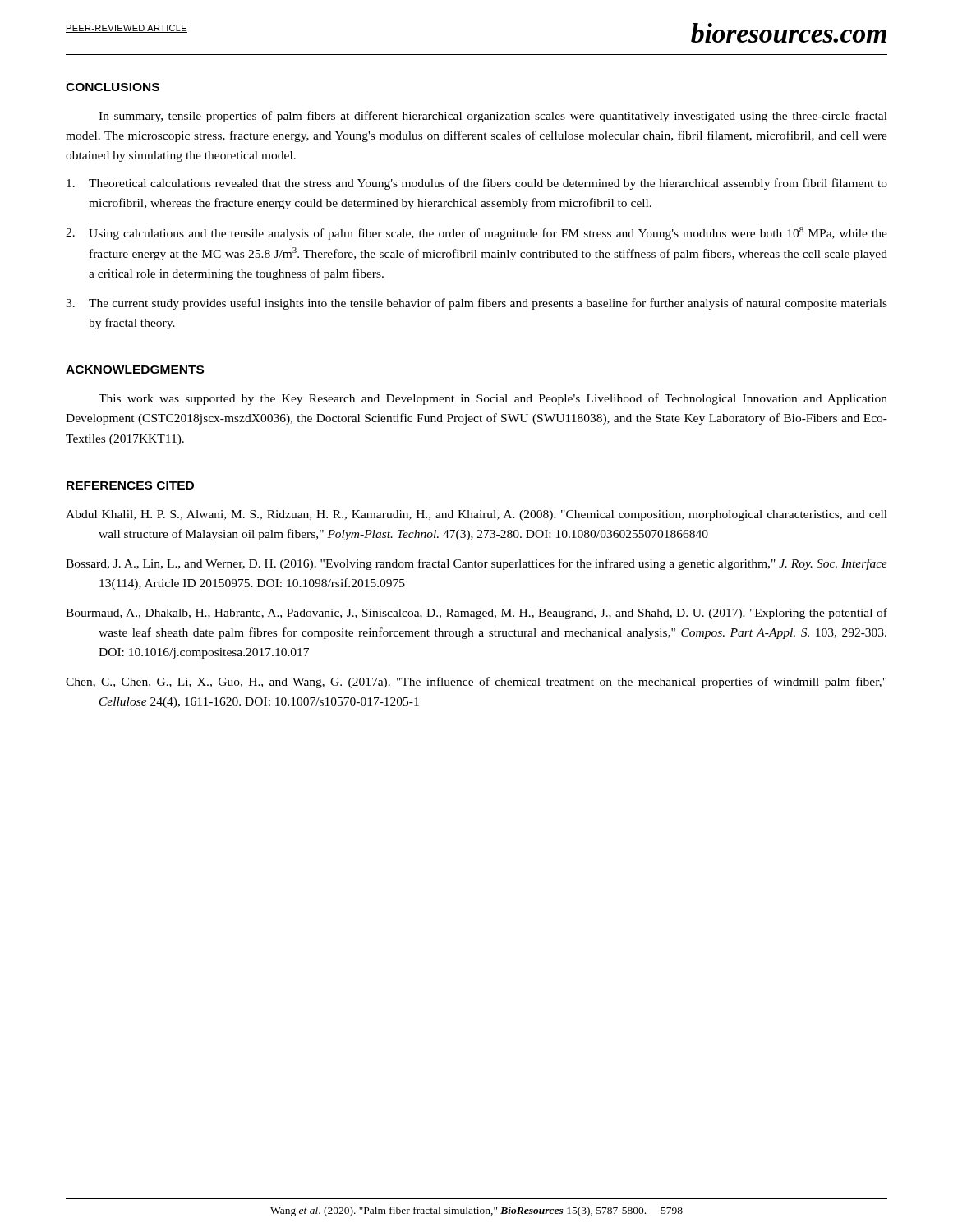Find the block on this page that starts "In summary, tensile properties of palm fibers"
The height and width of the screenshot is (1232, 953).
pyautogui.click(x=476, y=136)
